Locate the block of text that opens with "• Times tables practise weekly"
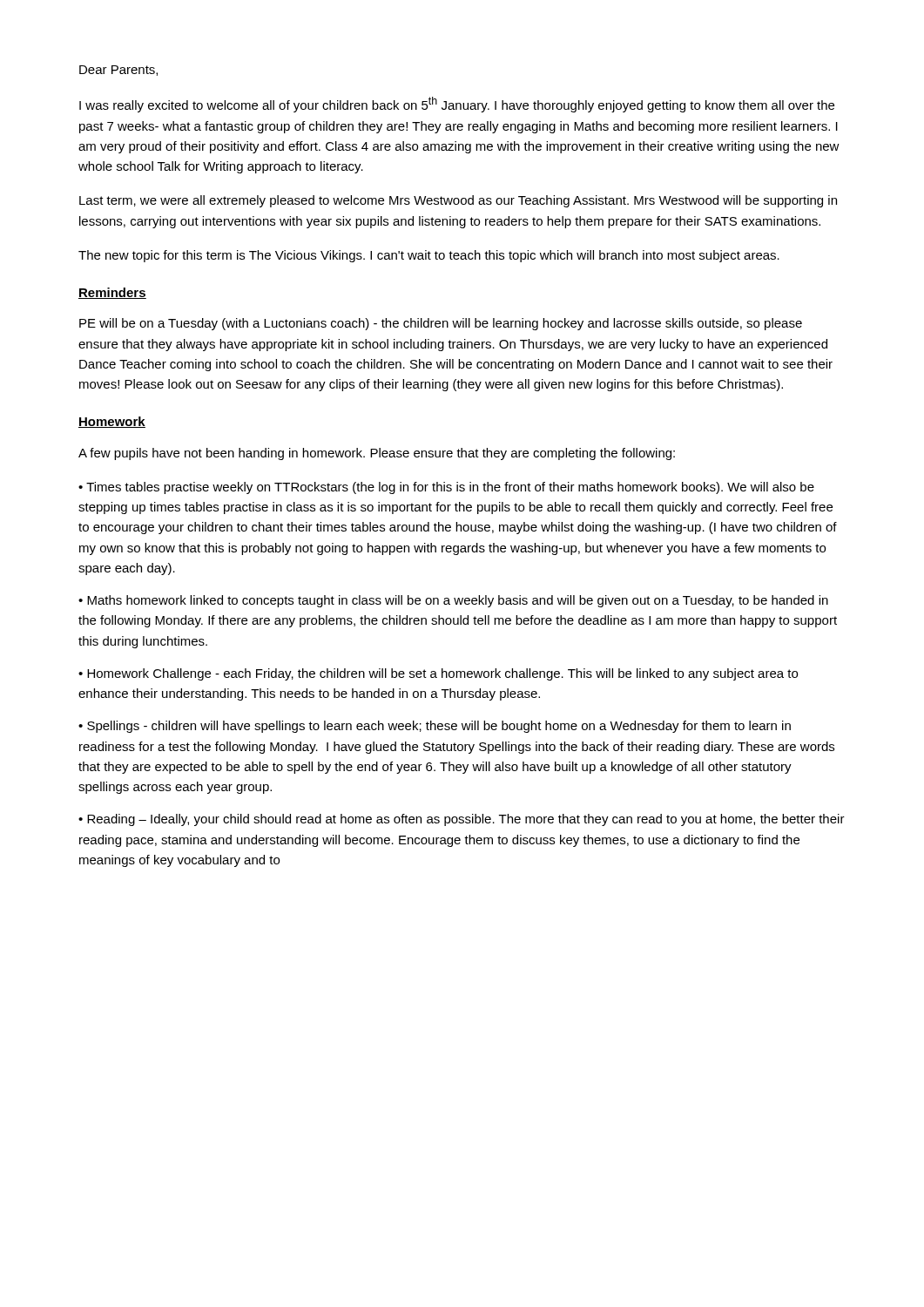This screenshot has width=924, height=1307. coord(457,527)
